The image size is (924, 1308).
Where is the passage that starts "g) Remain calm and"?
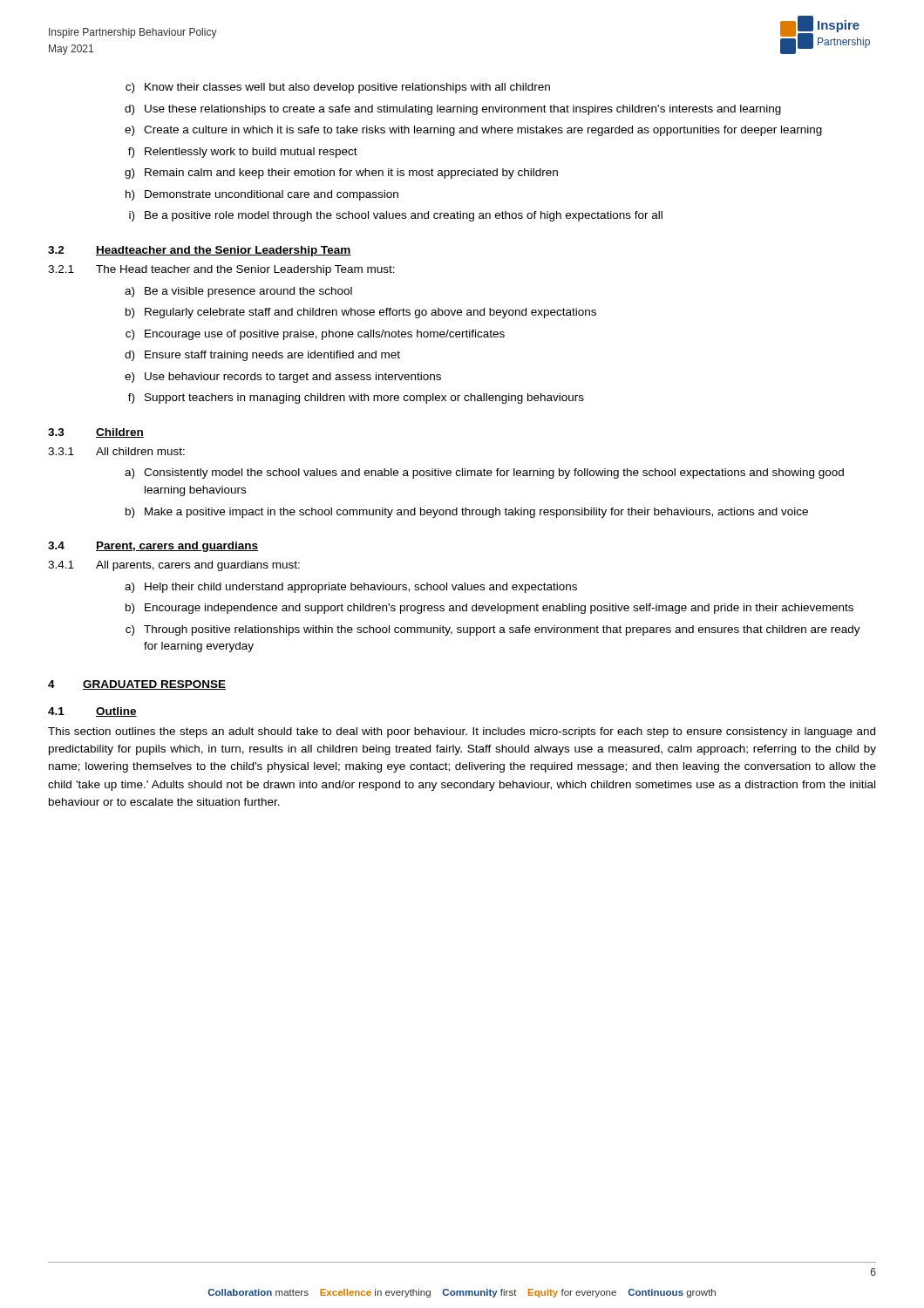click(462, 173)
